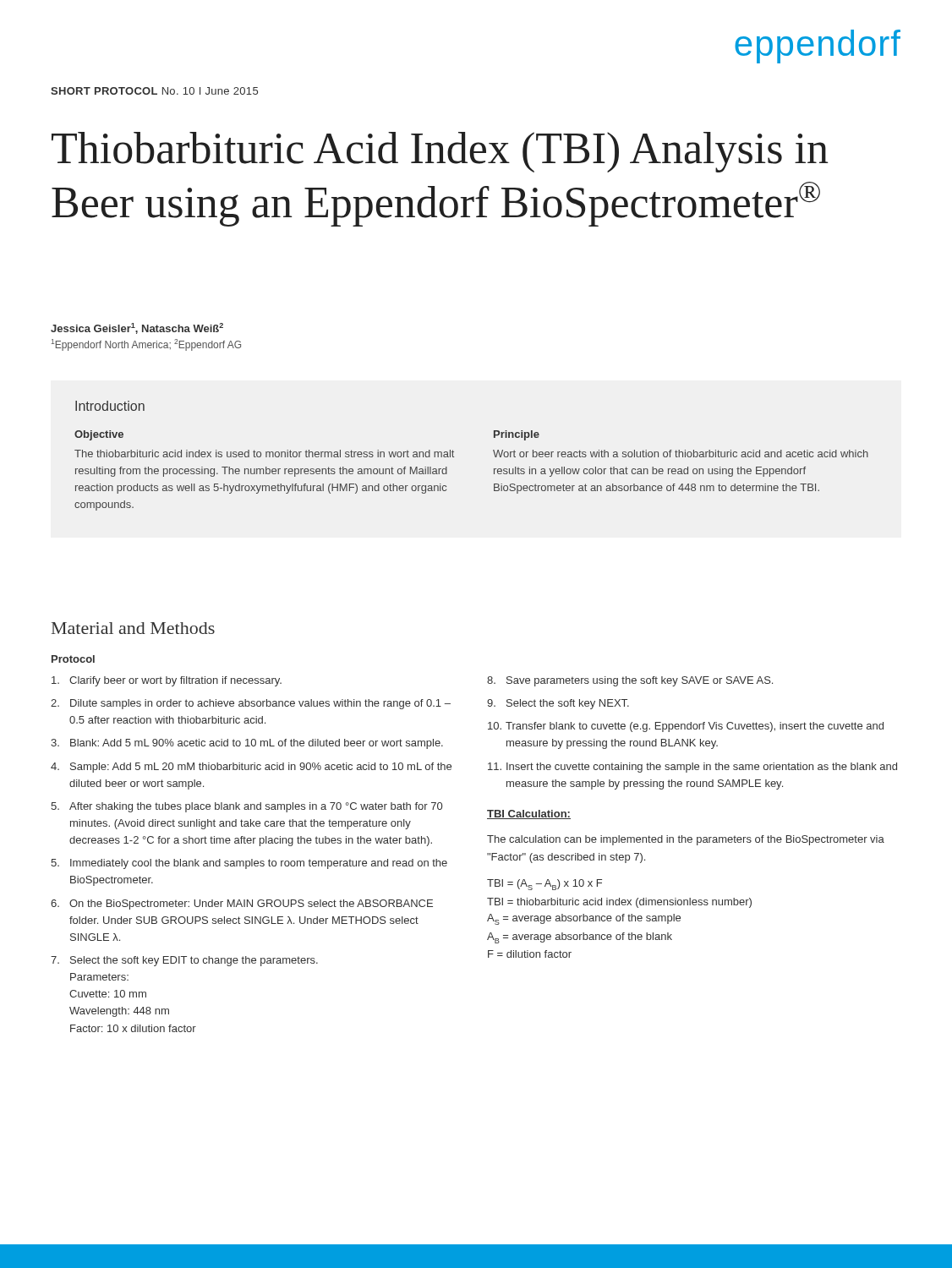Locate the block of text that opens with "2.Dilute samples in order to"

coord(254,712)
